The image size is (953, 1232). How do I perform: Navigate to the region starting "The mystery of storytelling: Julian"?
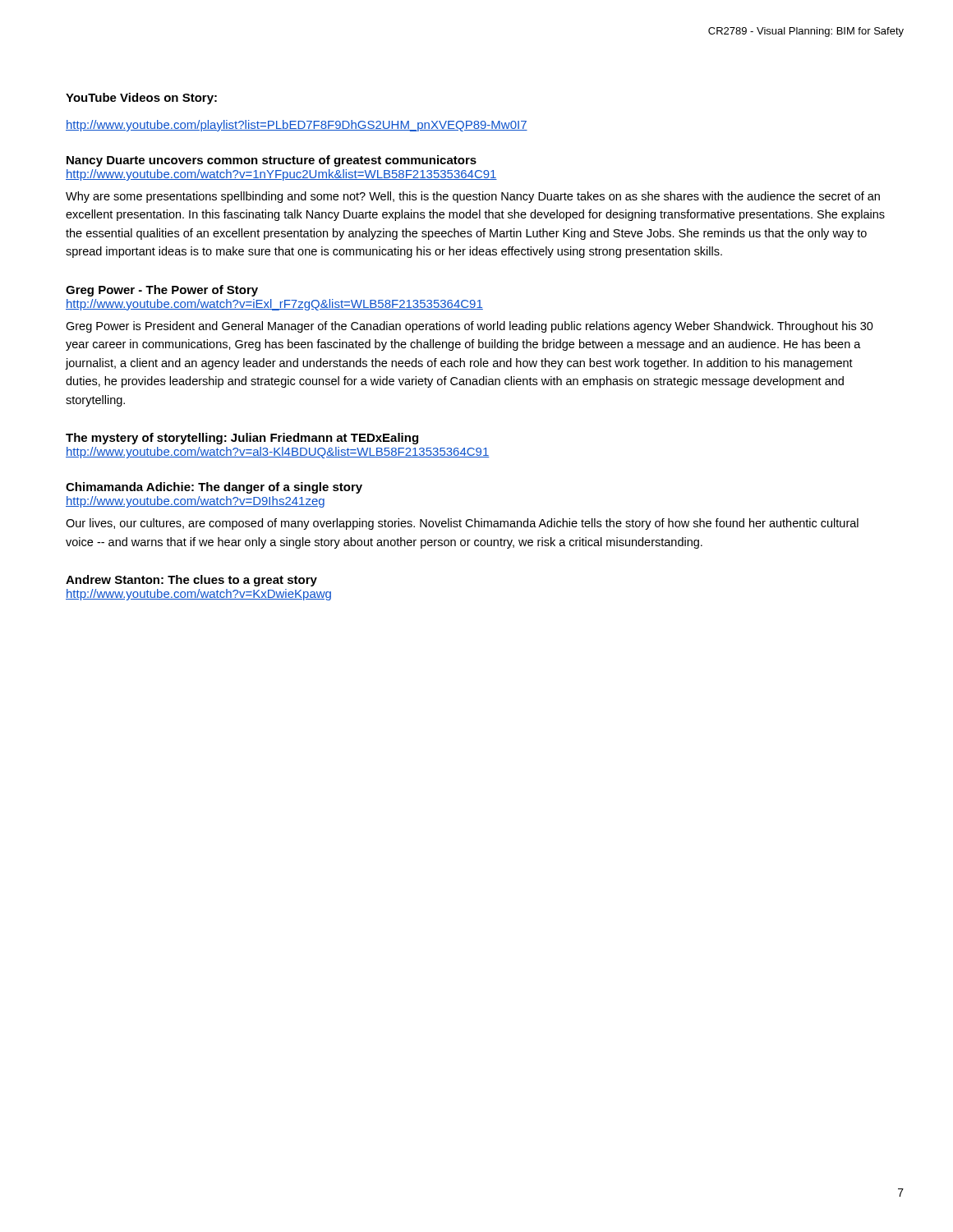277,445
